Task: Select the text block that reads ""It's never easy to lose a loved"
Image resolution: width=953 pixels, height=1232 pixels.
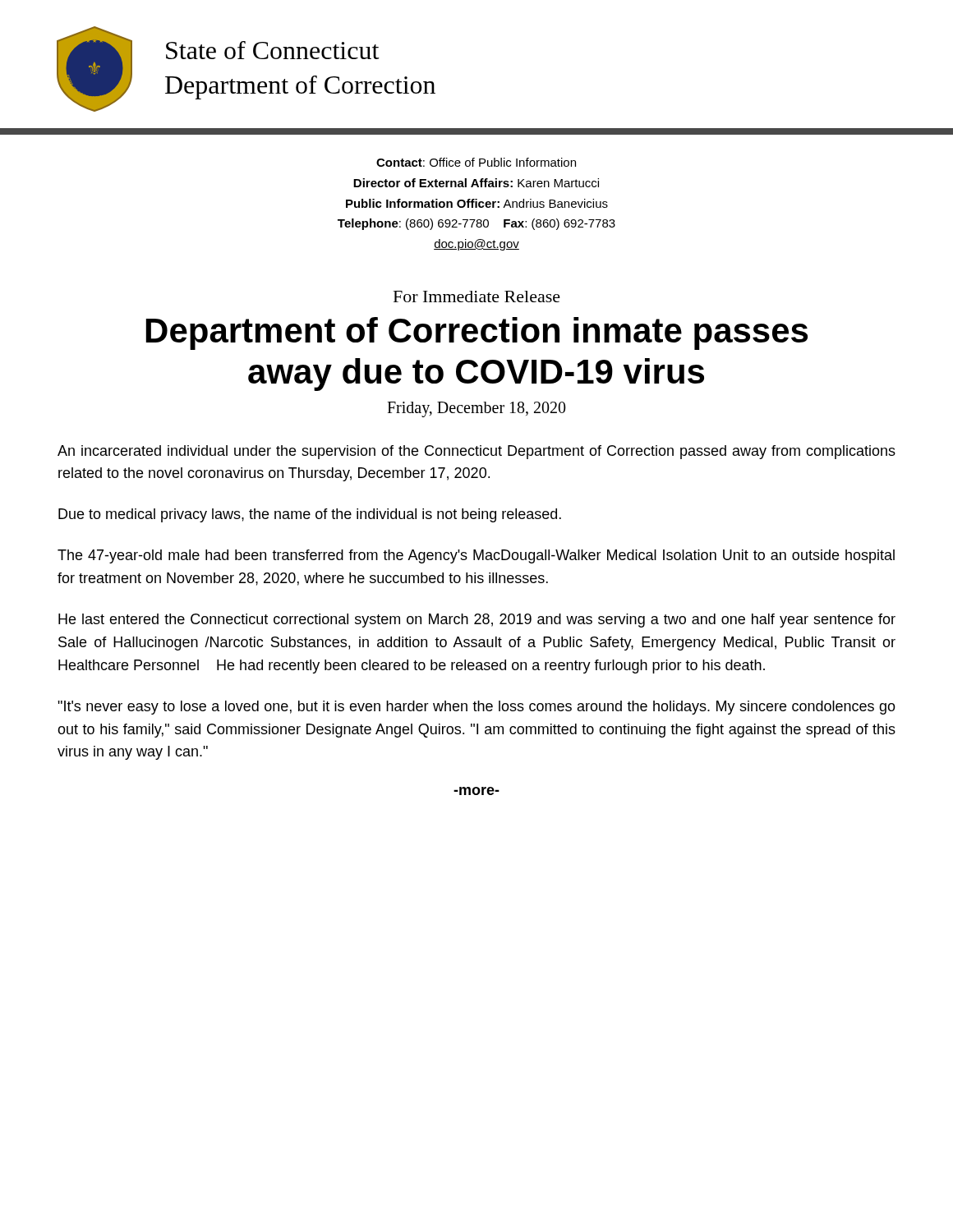Action: tap(476, 729)
